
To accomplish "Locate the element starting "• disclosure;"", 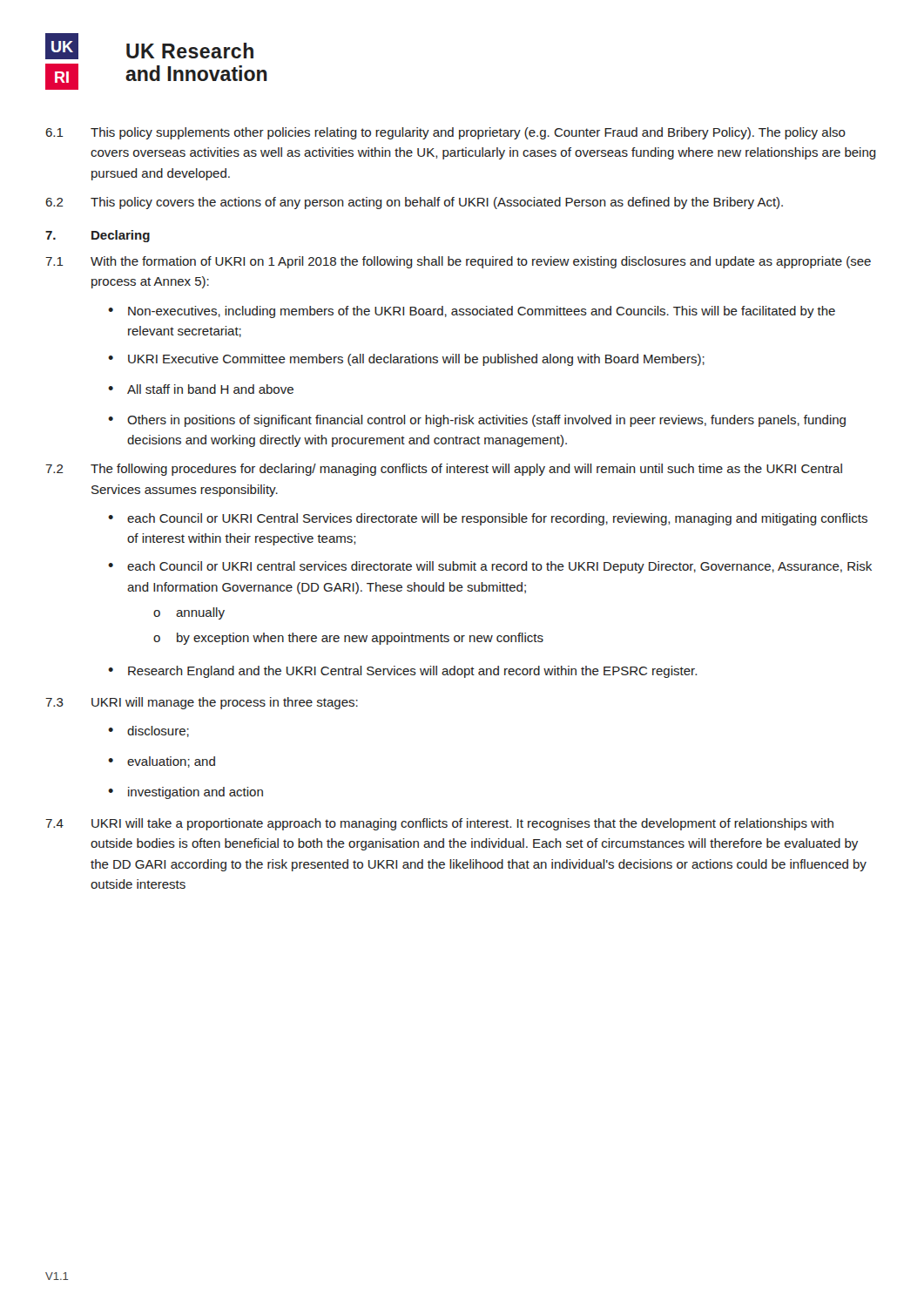I will pos(148,731).
